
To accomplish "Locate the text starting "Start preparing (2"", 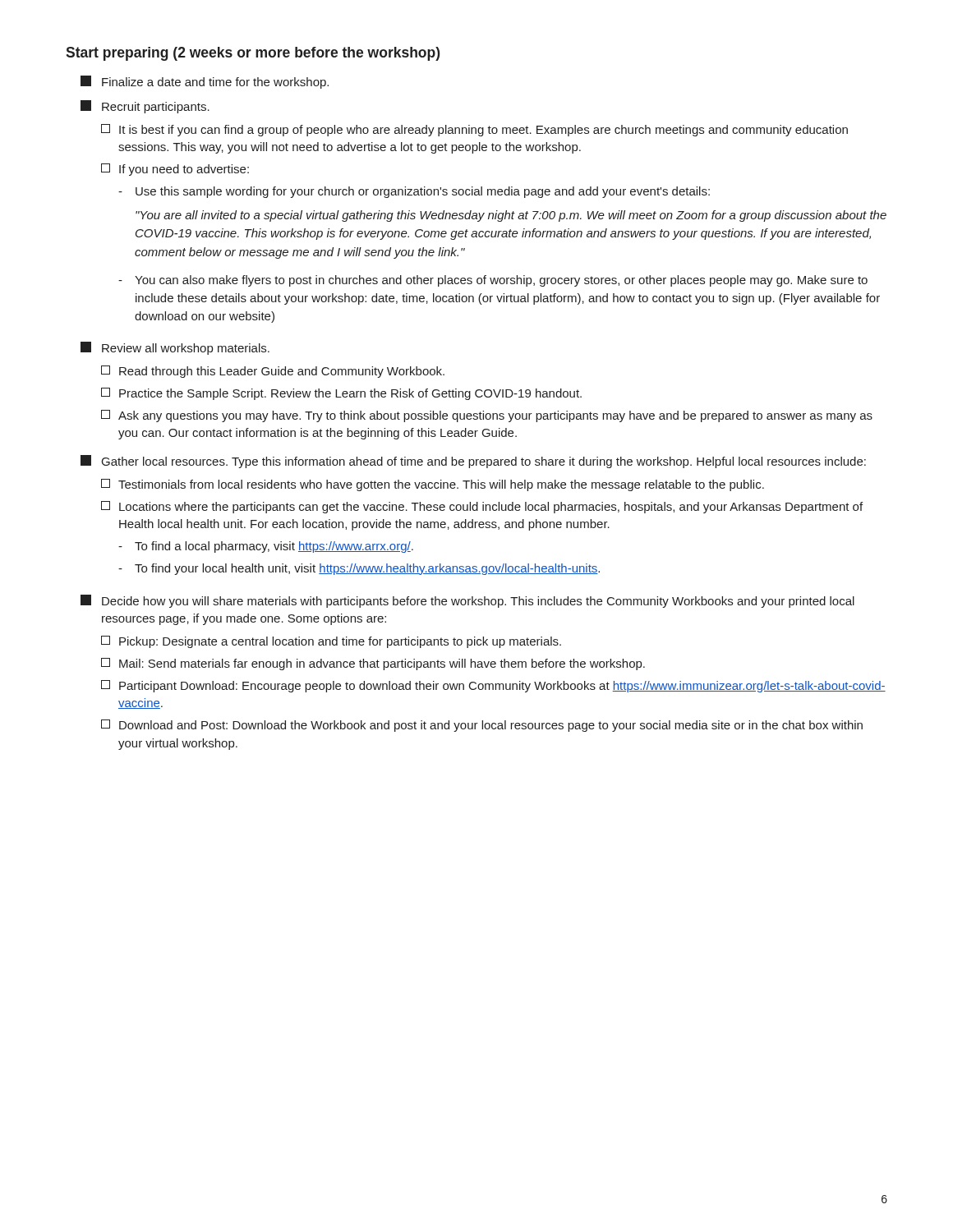I will pos(253,54).
